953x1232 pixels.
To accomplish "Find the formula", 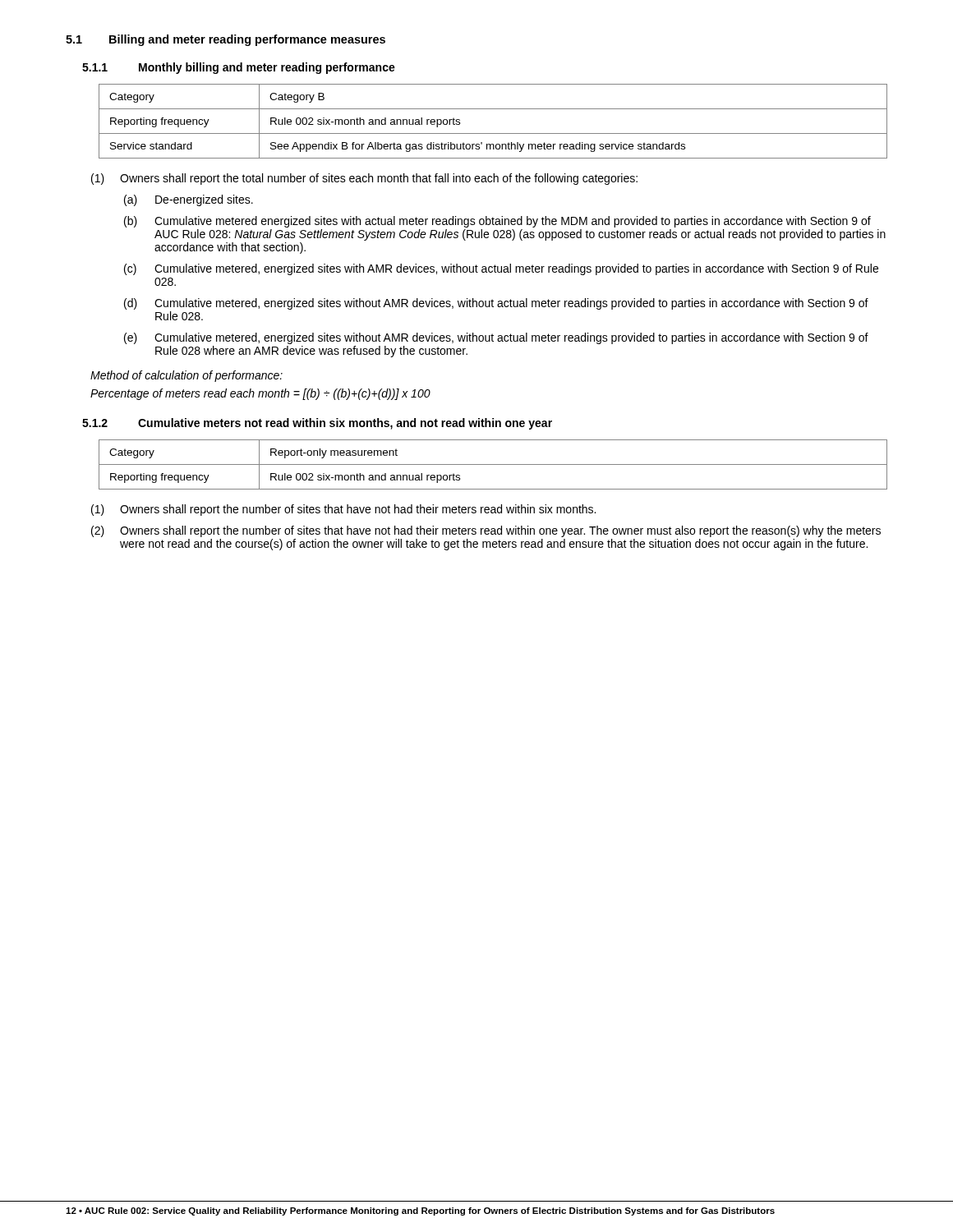I will coord(260,393).
